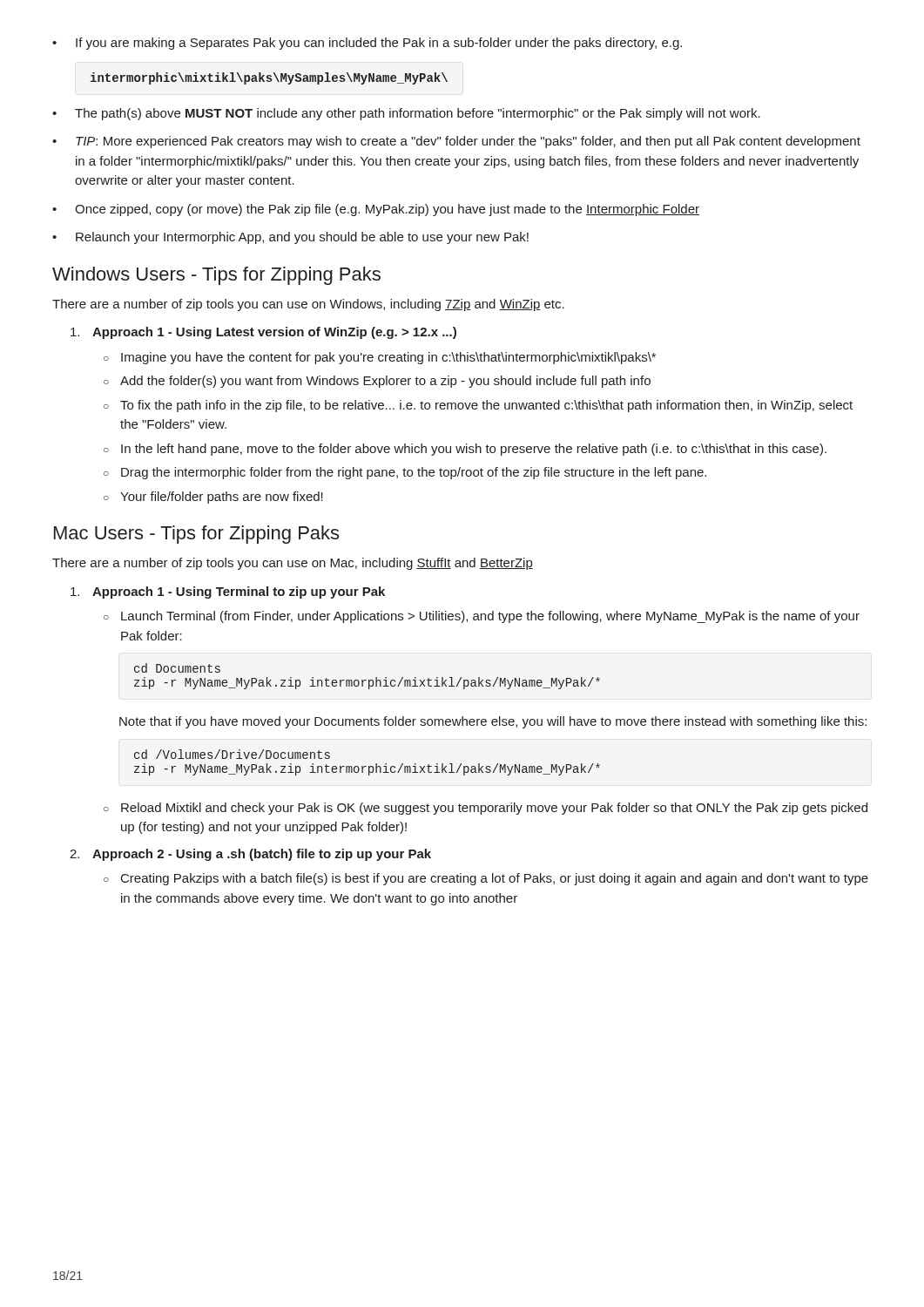Find the text block starting "○ Imagine you have the content for"
Screen dimensions: 1307x924
380,357
